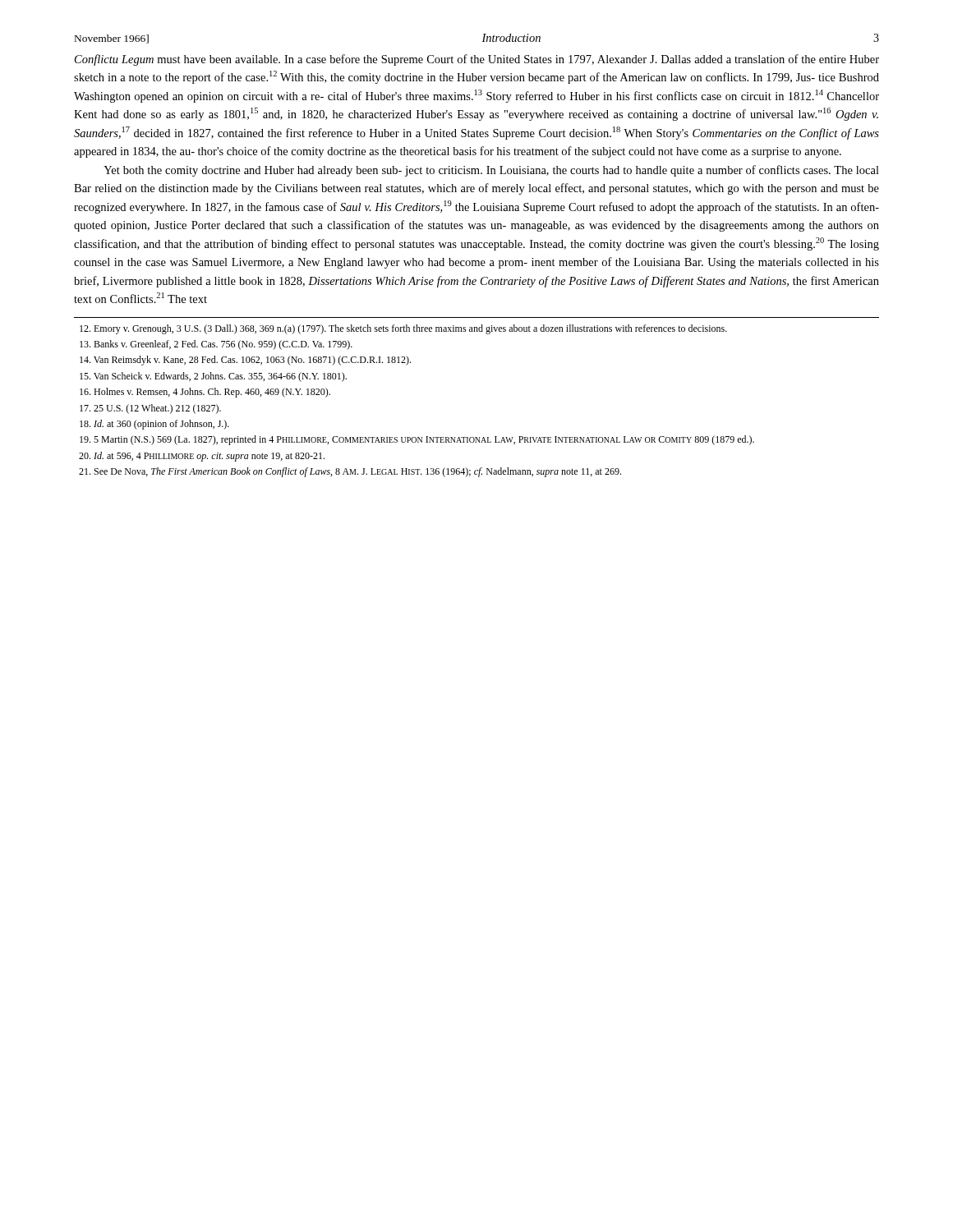Select the footnote with the text "5 Martin (N.S.) 569 (La. 1827),"

414,440
